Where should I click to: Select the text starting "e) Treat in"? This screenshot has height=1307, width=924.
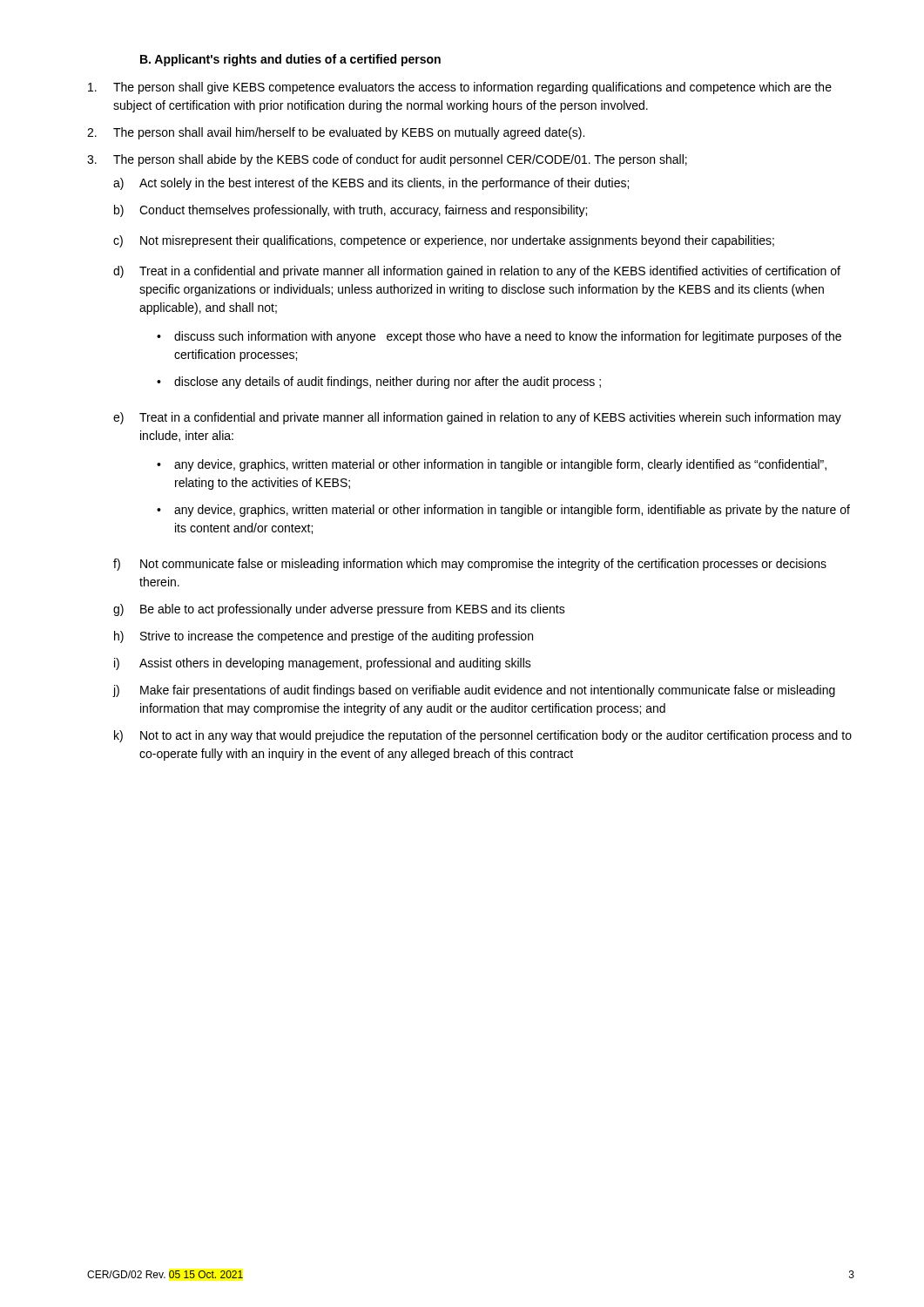484,478
